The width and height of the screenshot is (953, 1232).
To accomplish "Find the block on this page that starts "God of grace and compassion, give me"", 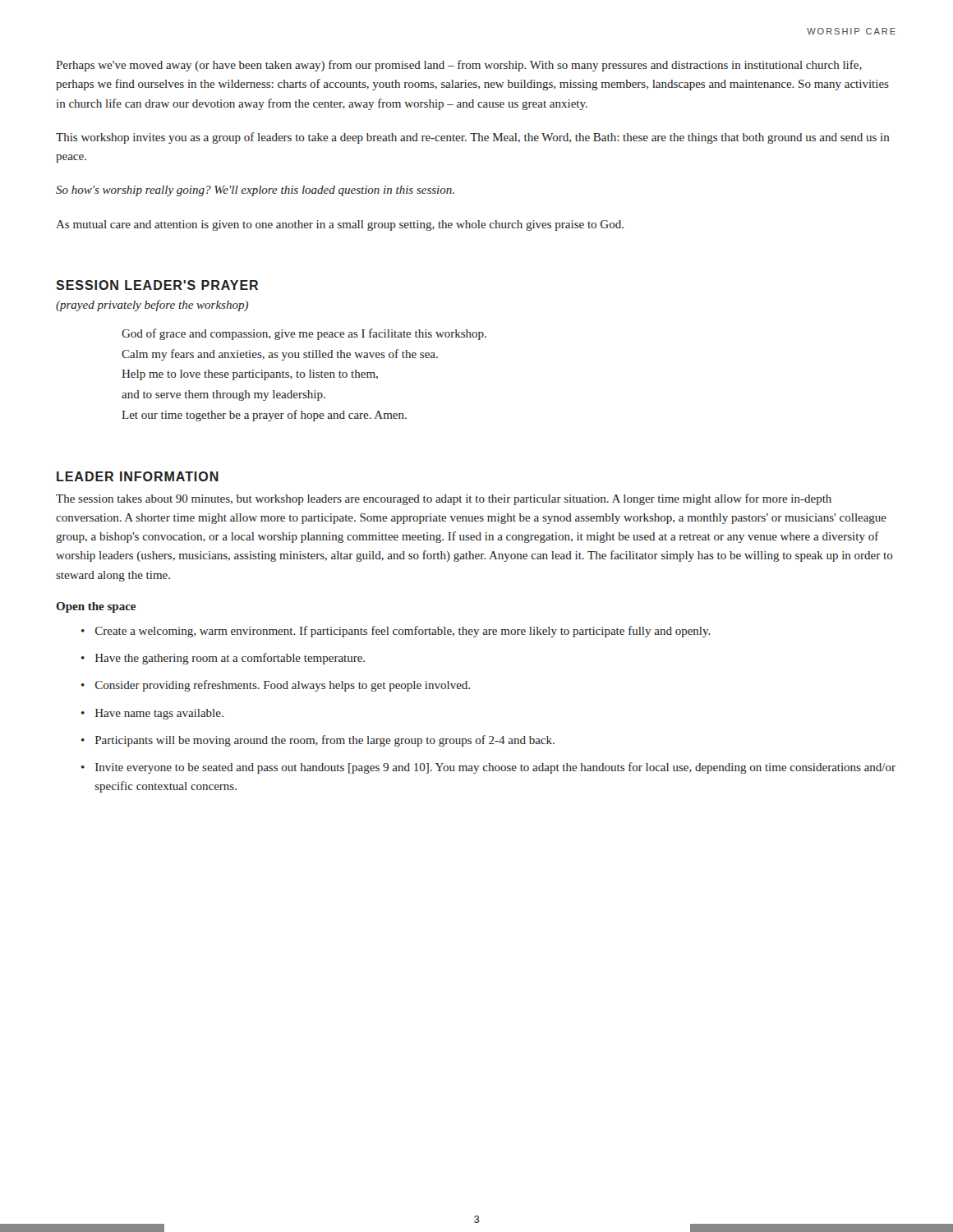I will point(304,374).
